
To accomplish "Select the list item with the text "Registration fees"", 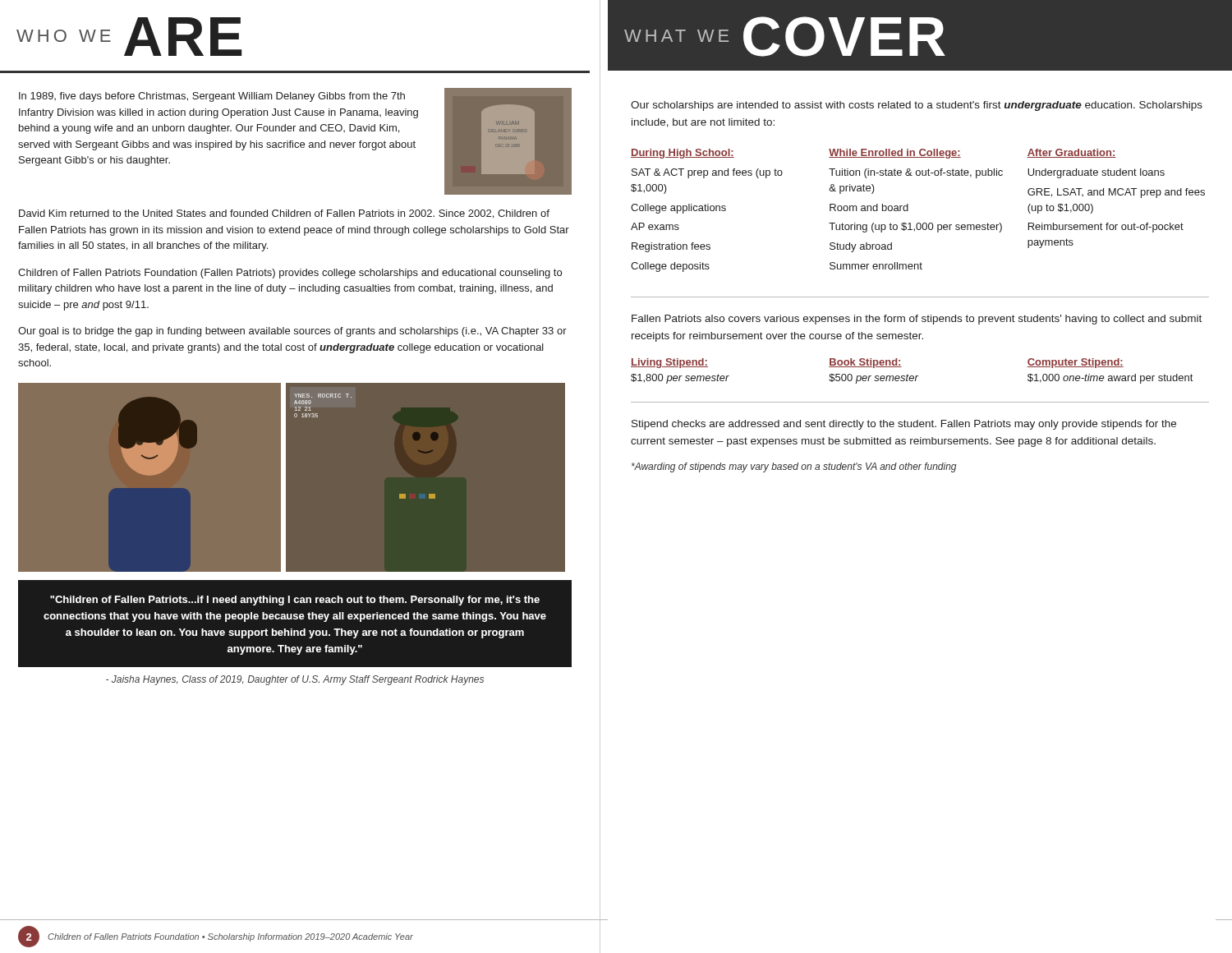I will [671, 247].
